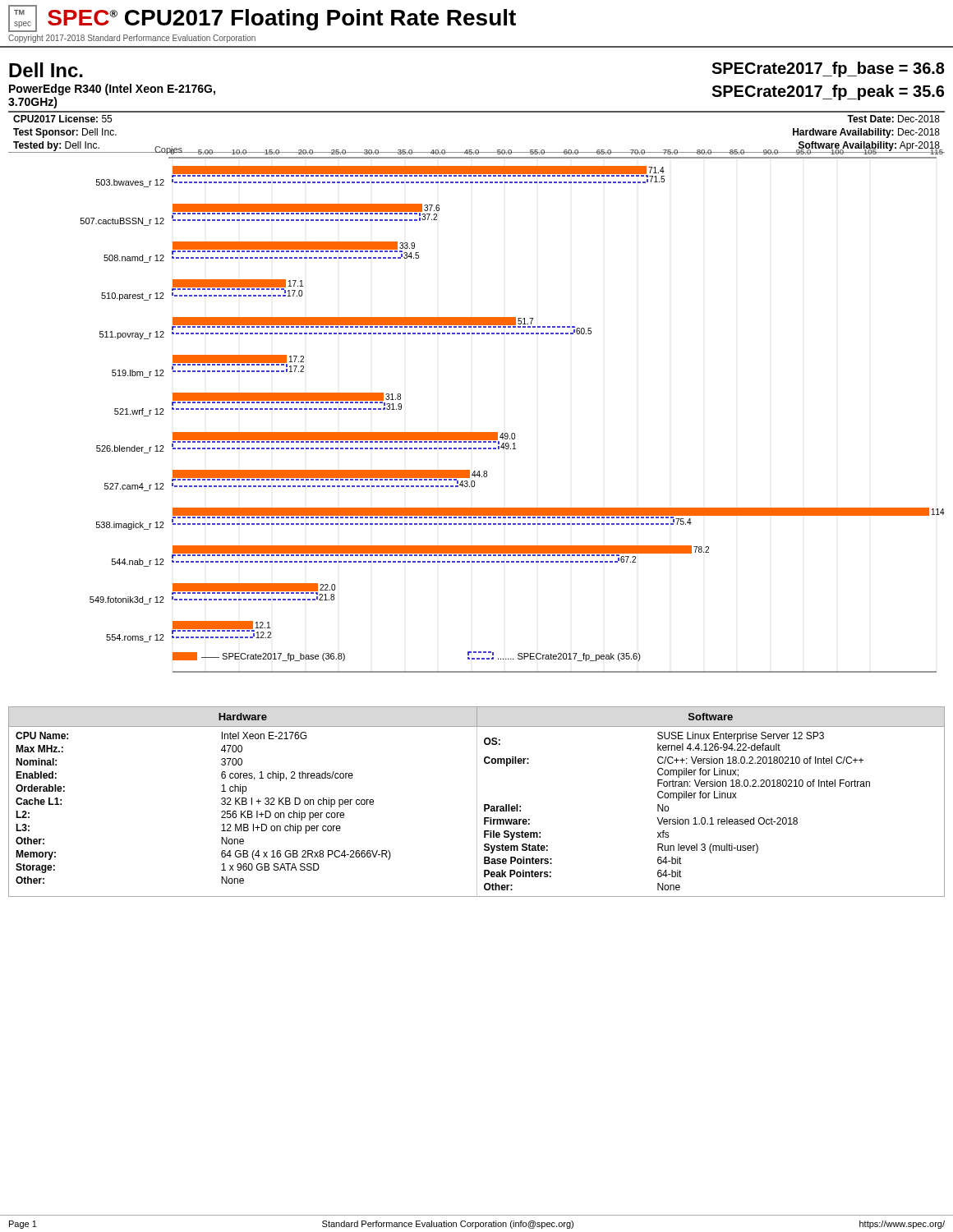Click on the table containing "Test Sponsor: Dell Inc."
This screenshot has width=953, height=1232.
[476, 132]
